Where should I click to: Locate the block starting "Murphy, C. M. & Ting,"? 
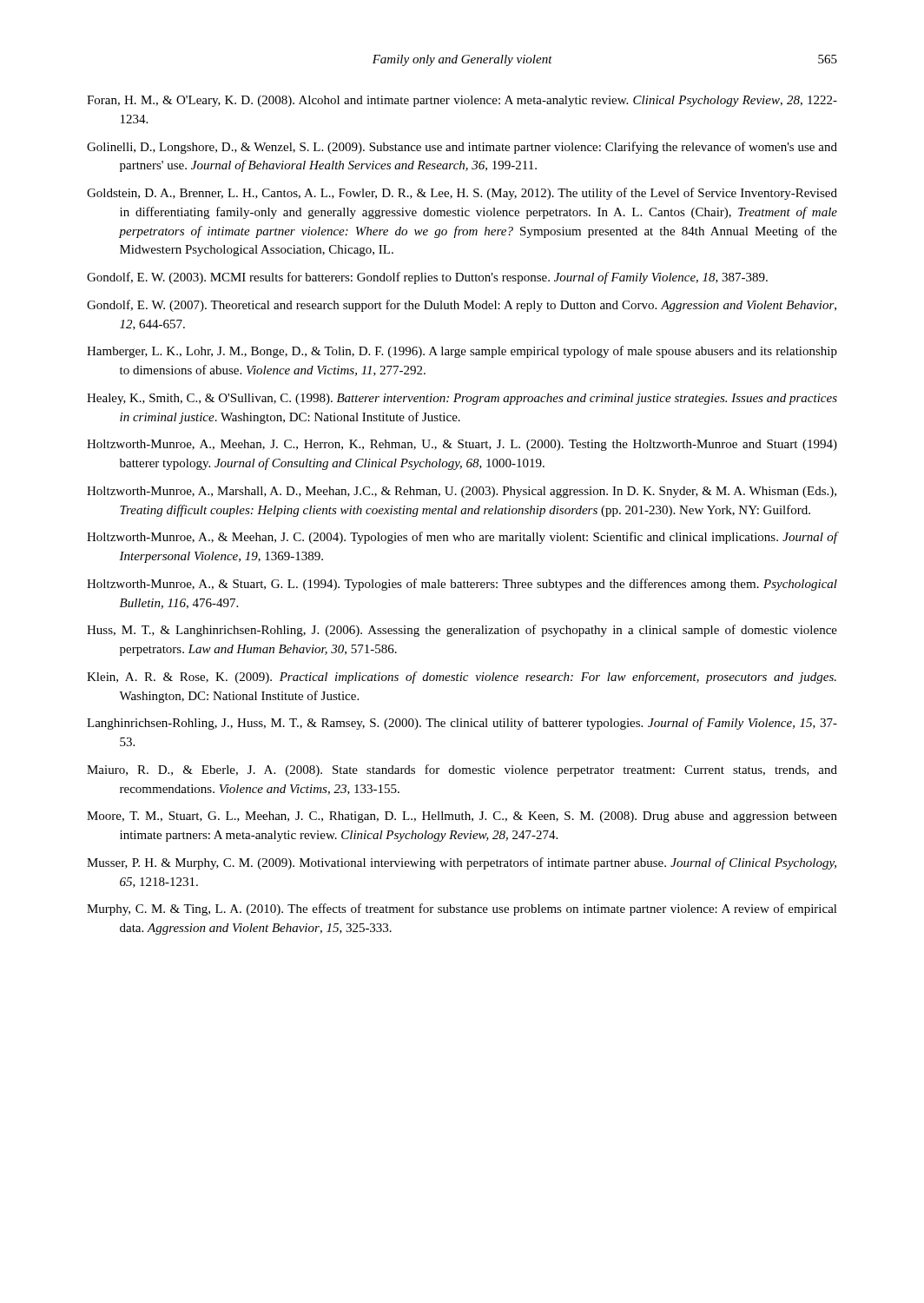(x=462, y=918)
